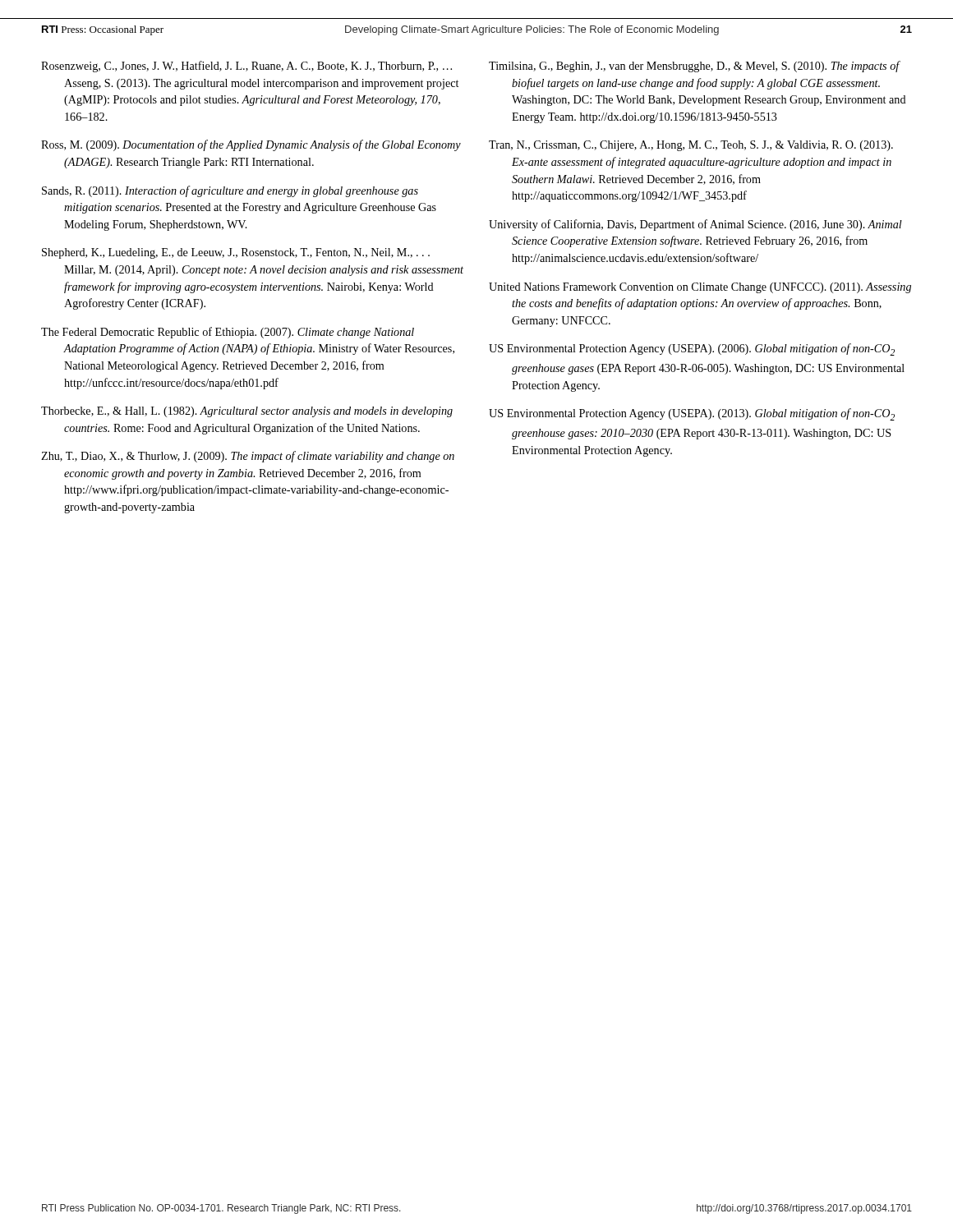Find the block on this page that starts "Ross, M. (2009). Documentation of the Applied Dynamic"
This screenshot has width=953, height=1232.
coord(251,153)
